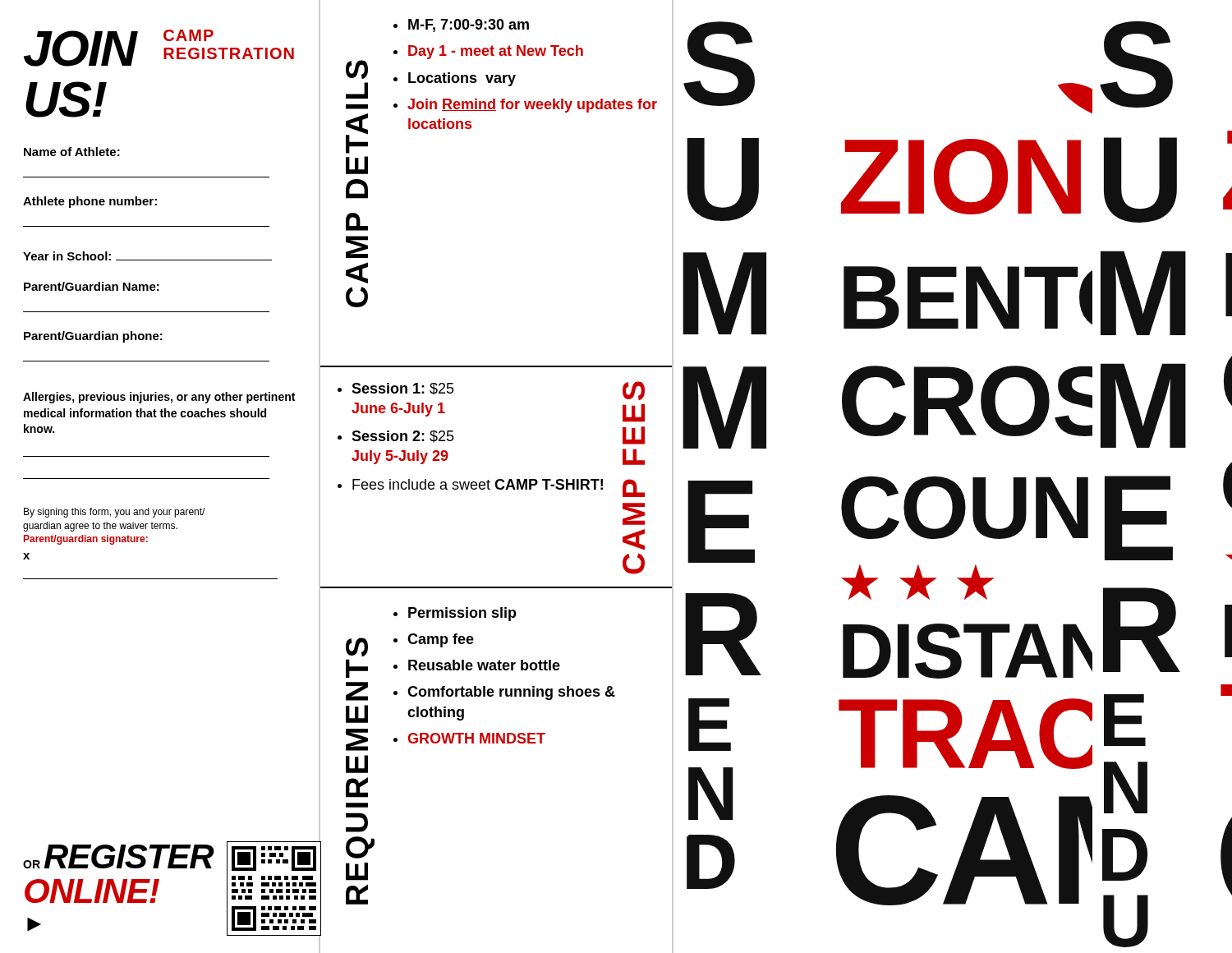Click on the illustration
Image resolution: width=1232 pixels, height=953 pixels.
[953, 476]
